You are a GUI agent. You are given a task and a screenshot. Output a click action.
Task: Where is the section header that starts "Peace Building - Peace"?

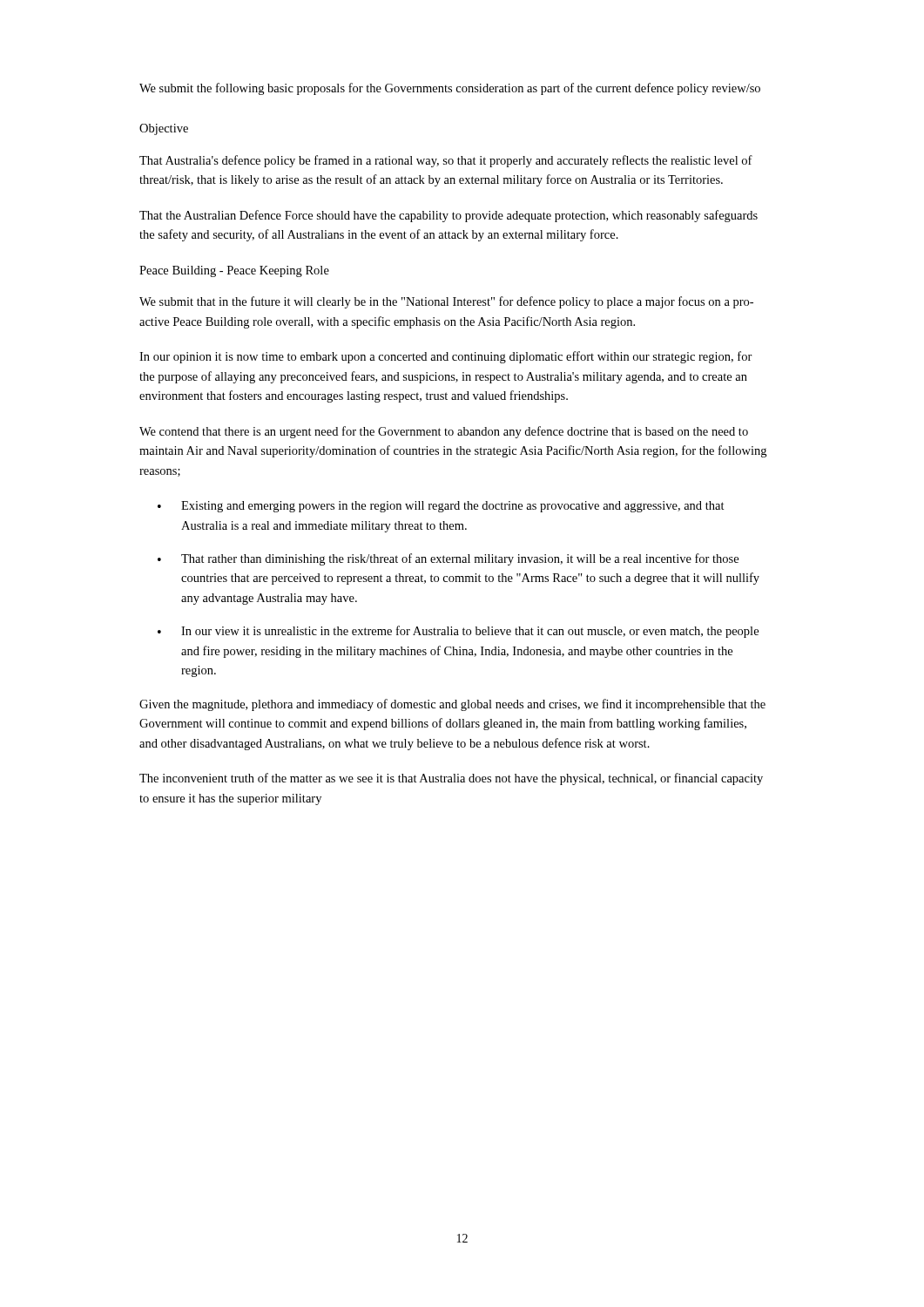point(234,270)
